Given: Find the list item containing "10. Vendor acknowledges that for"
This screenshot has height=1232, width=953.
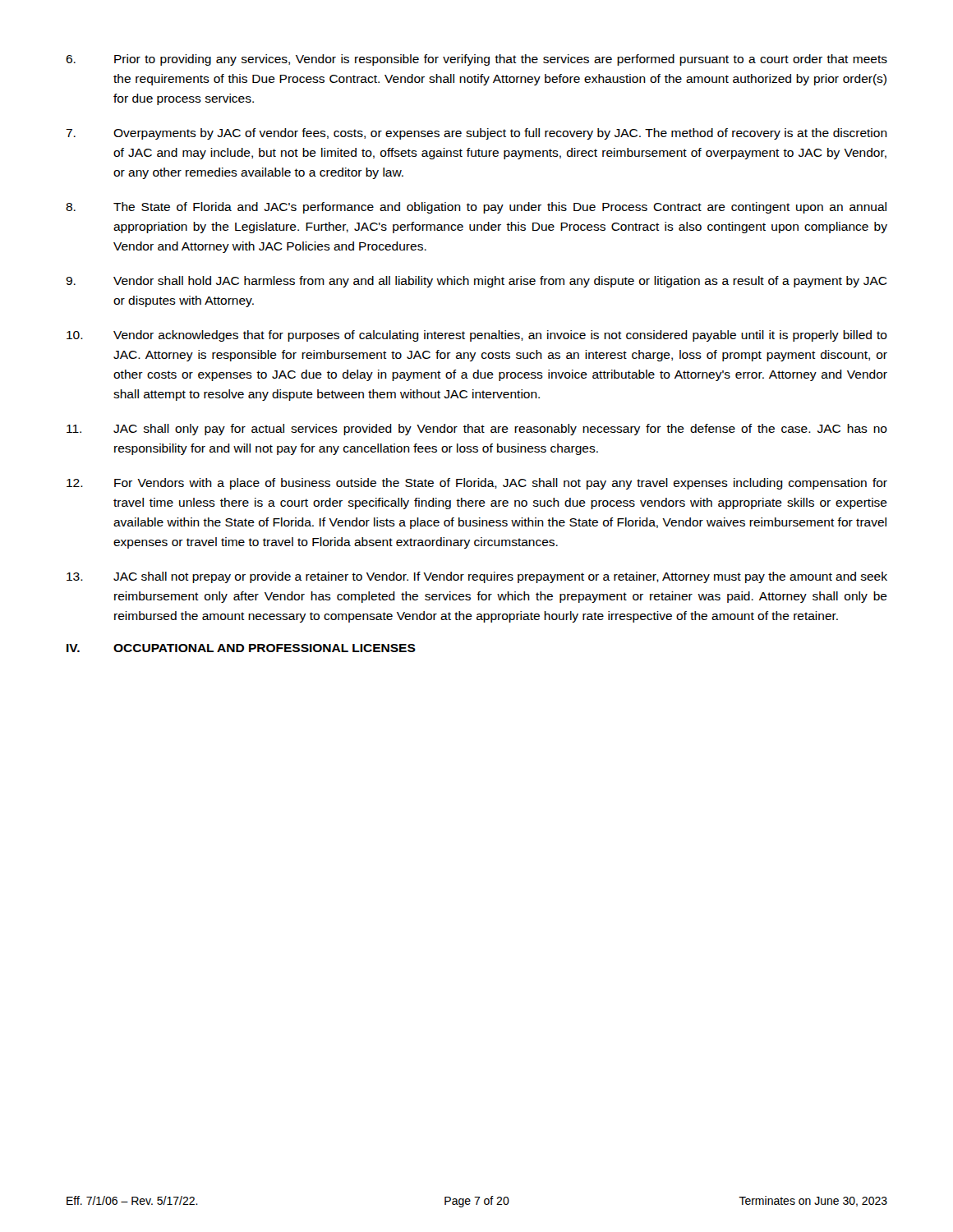Looking at the screenshot, I should pos(476,365).
